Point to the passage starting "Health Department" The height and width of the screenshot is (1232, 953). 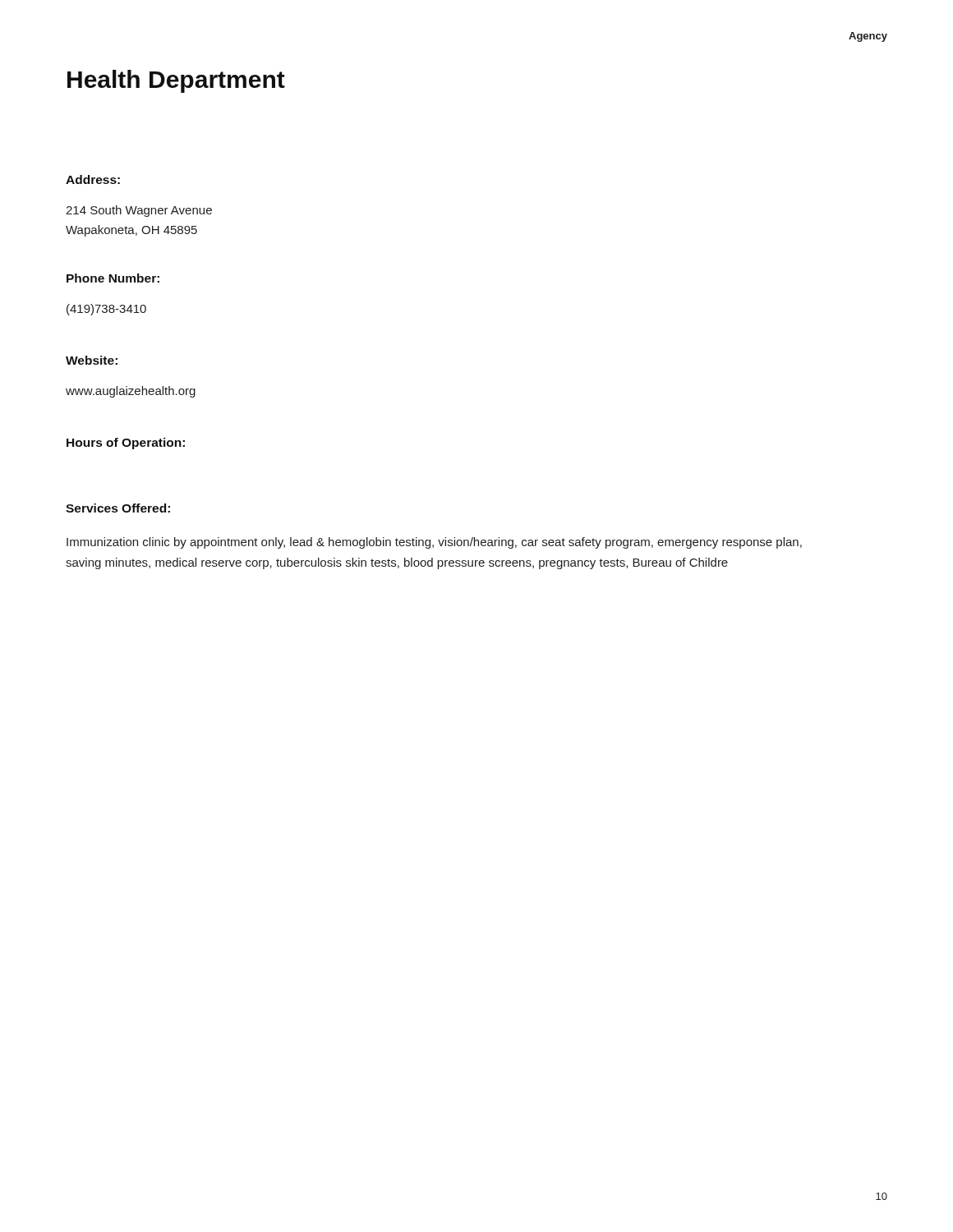point(175,79)
